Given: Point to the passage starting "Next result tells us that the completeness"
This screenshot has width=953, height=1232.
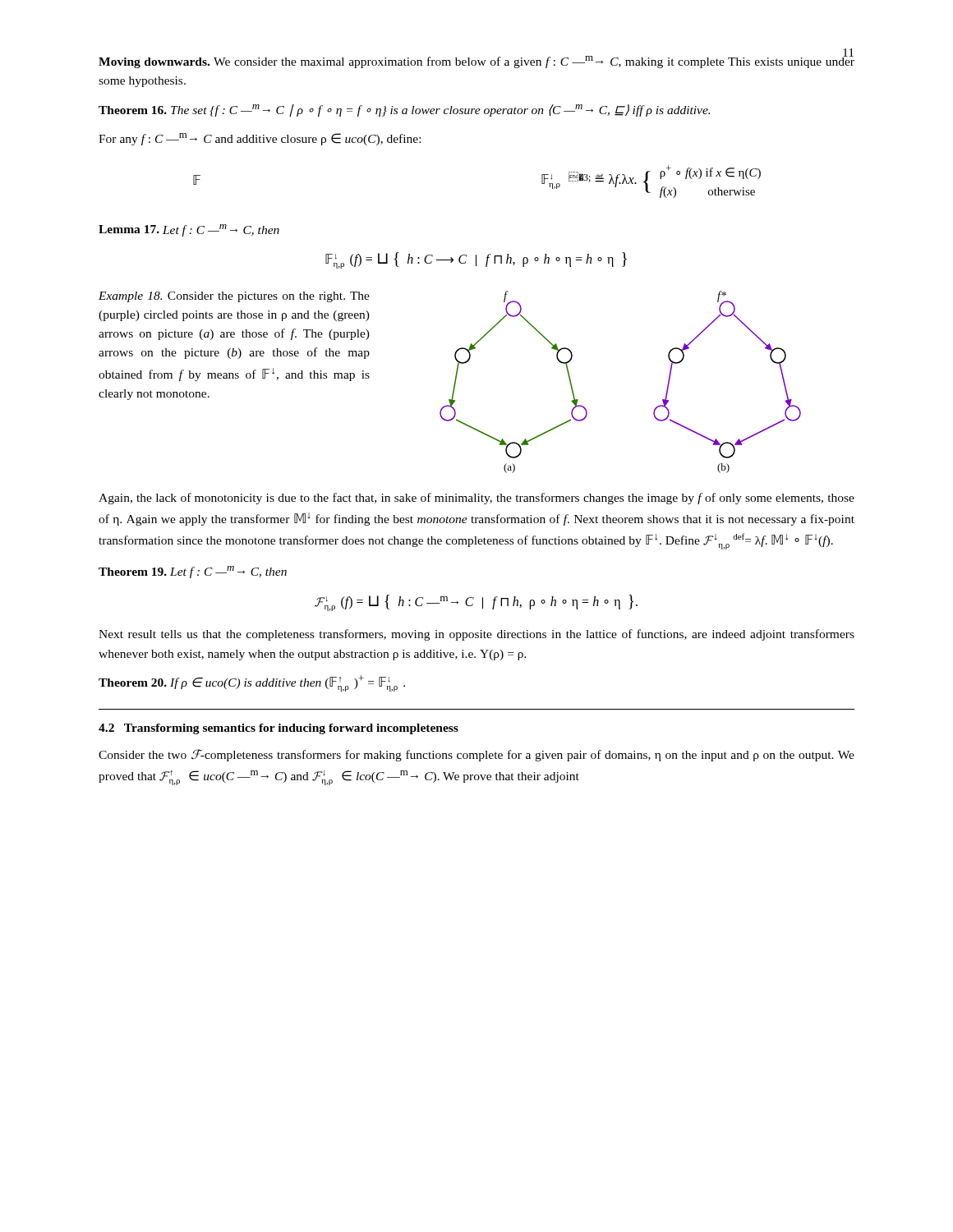Looking at the screenshot, I should tap(476, 643).
